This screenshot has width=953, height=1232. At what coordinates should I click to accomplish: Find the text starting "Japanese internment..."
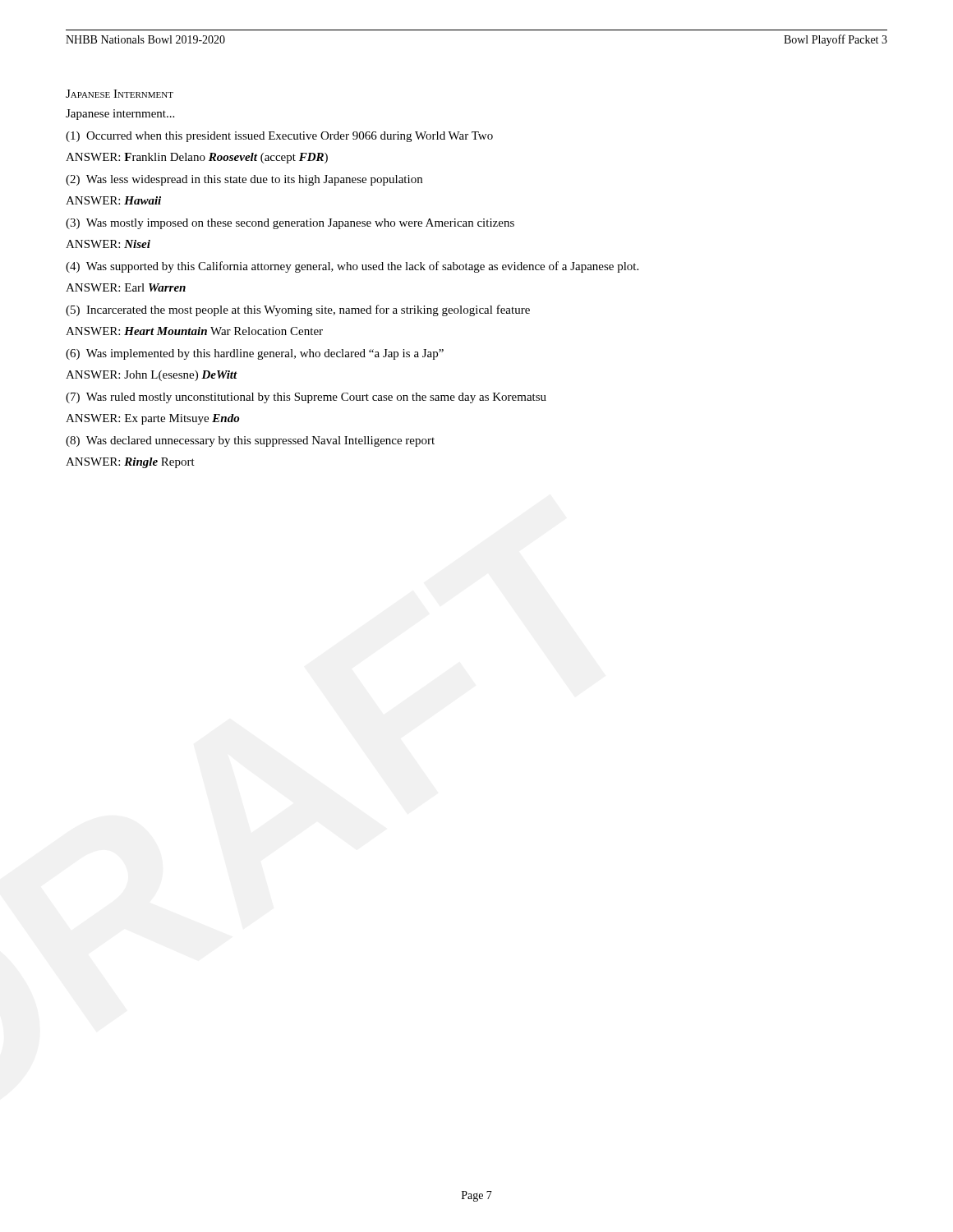coord(121,113)
